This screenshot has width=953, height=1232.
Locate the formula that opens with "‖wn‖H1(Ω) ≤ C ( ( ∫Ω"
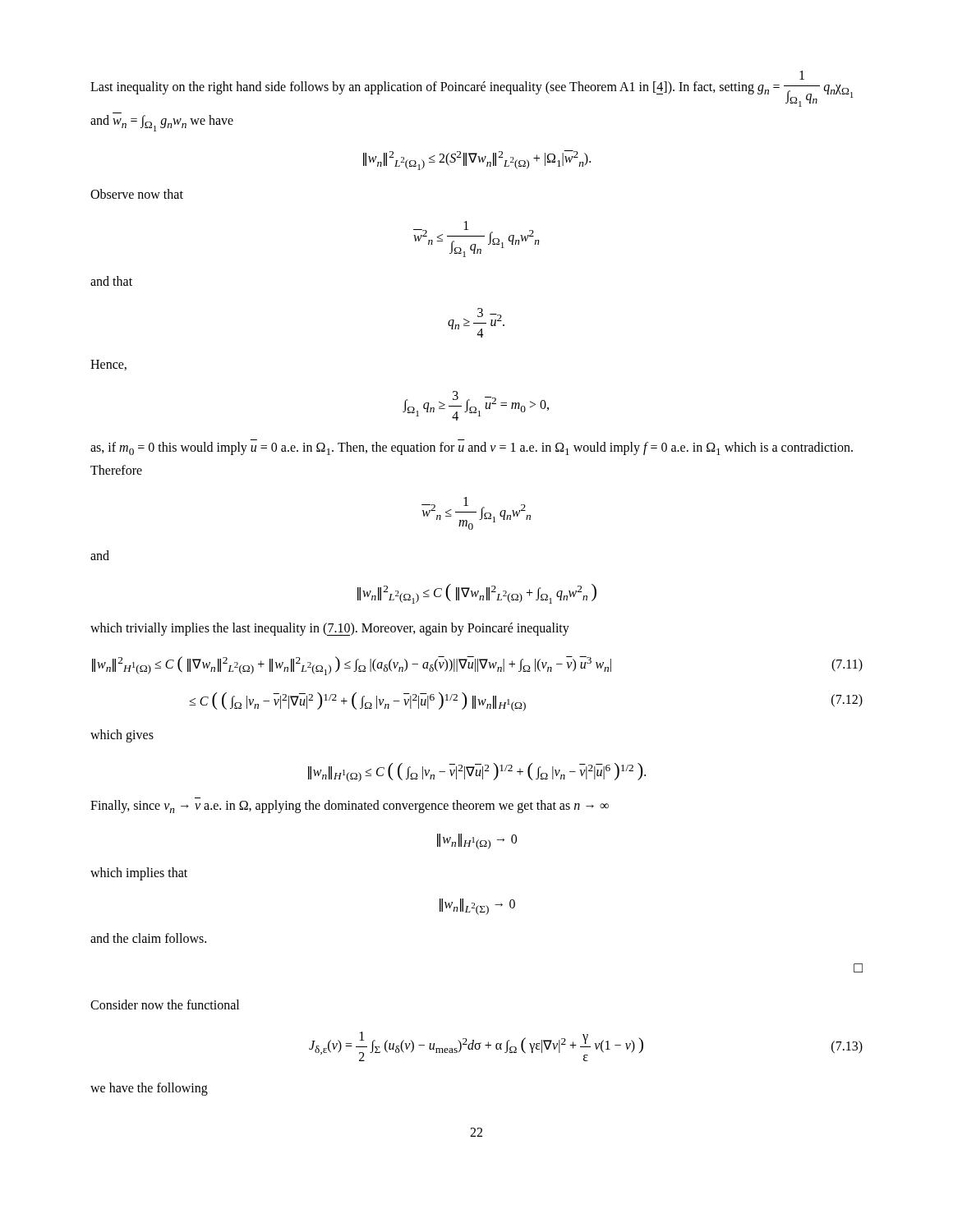click(x=476, y=771)
